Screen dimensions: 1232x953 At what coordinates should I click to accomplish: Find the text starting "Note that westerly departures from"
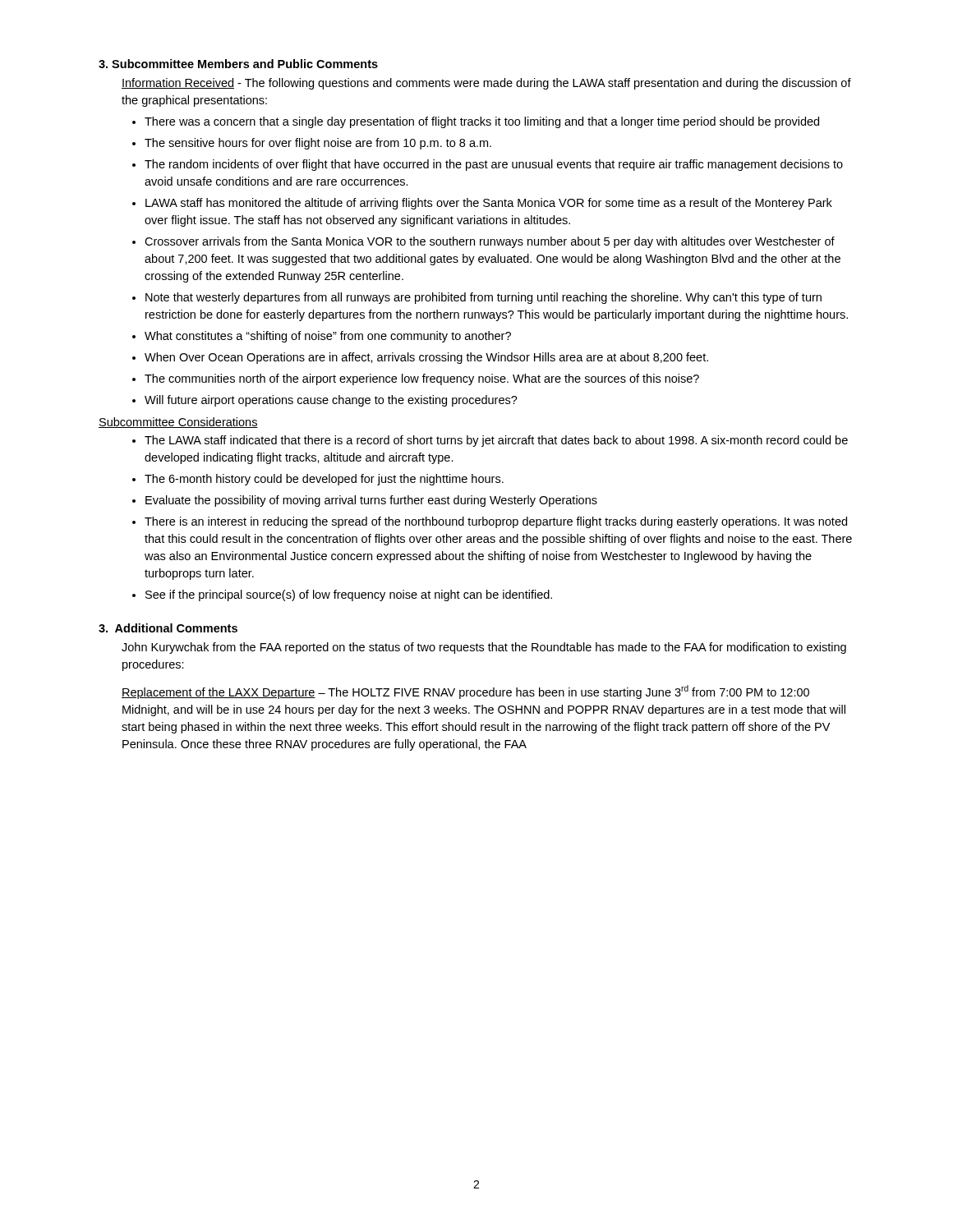click(500, 307)
